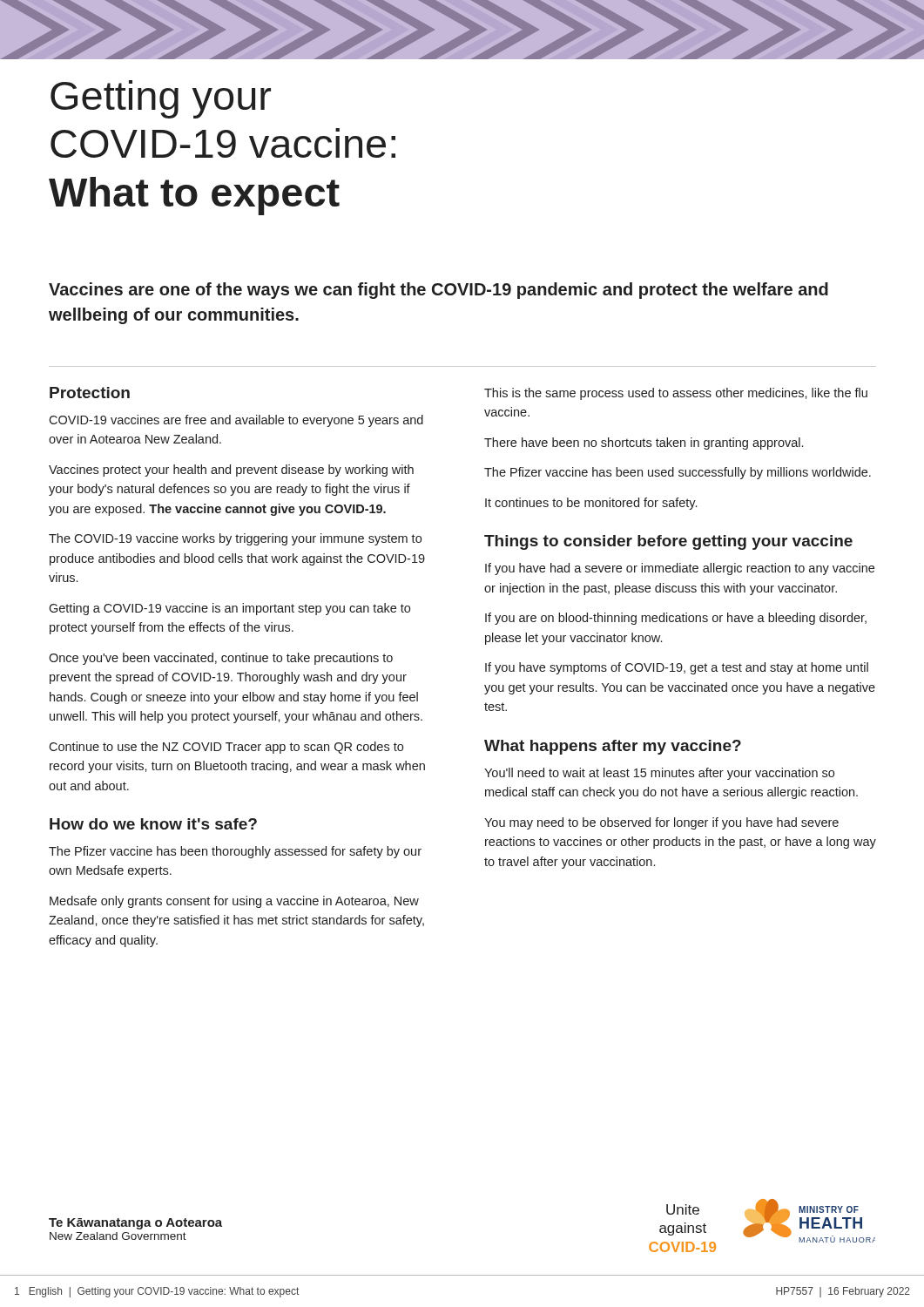924x1307 pixels.
Task: Point to the text block starting "Vaccines protect your health and prevent disease by"
Action: [232, 489]
